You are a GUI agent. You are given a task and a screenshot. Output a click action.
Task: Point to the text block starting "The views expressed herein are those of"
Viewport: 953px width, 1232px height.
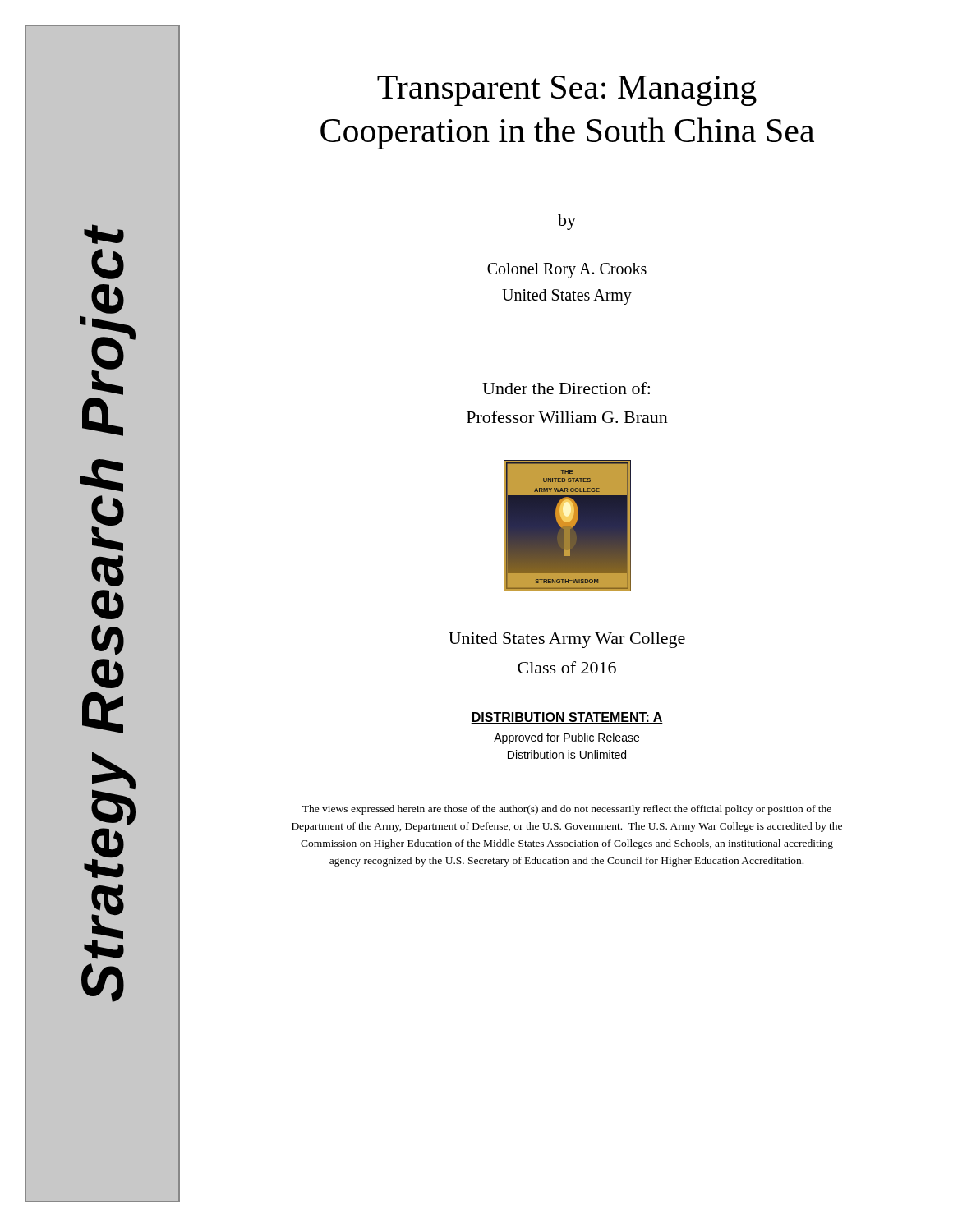tap(567, 834)
